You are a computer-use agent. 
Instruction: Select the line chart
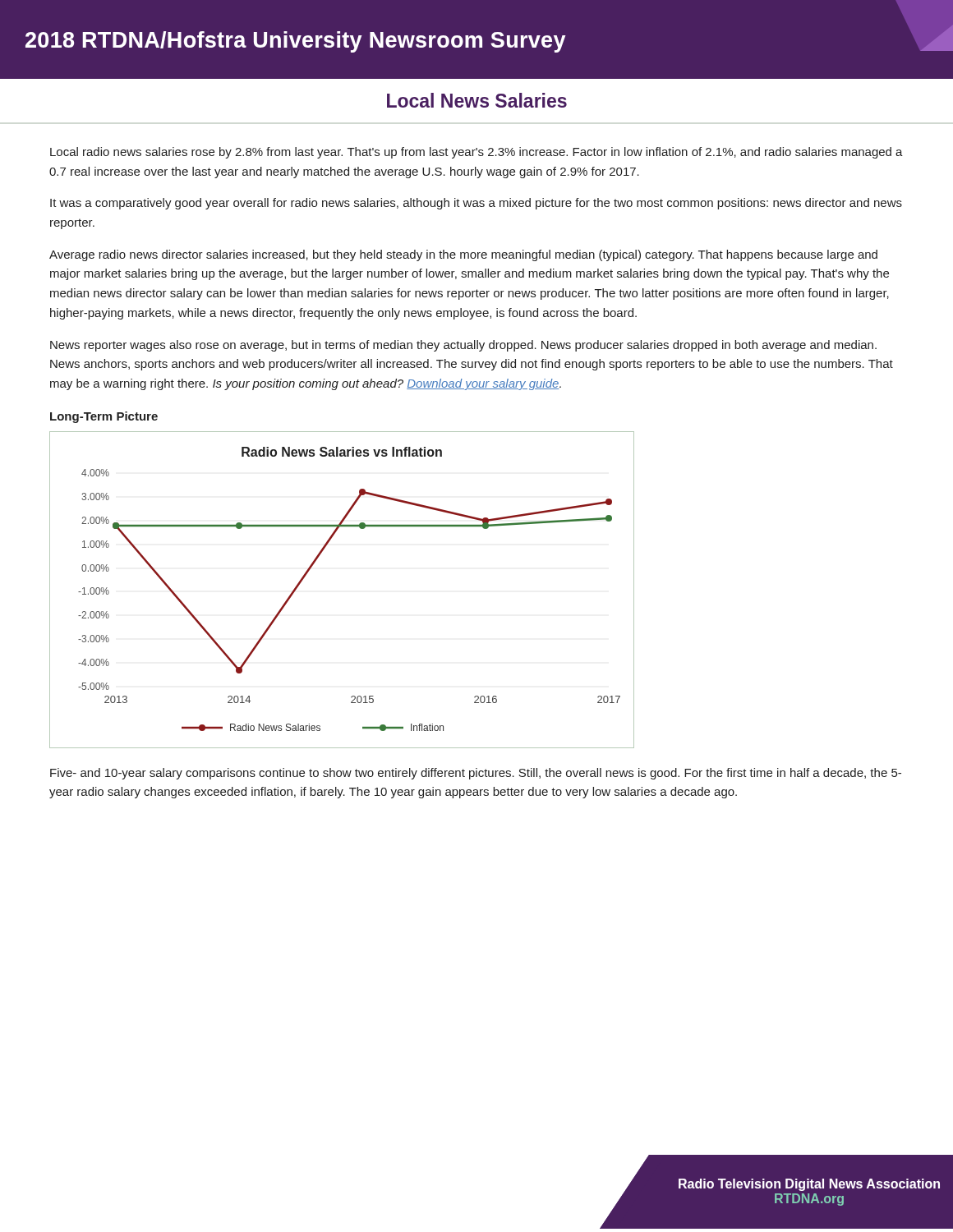(342, 589)
